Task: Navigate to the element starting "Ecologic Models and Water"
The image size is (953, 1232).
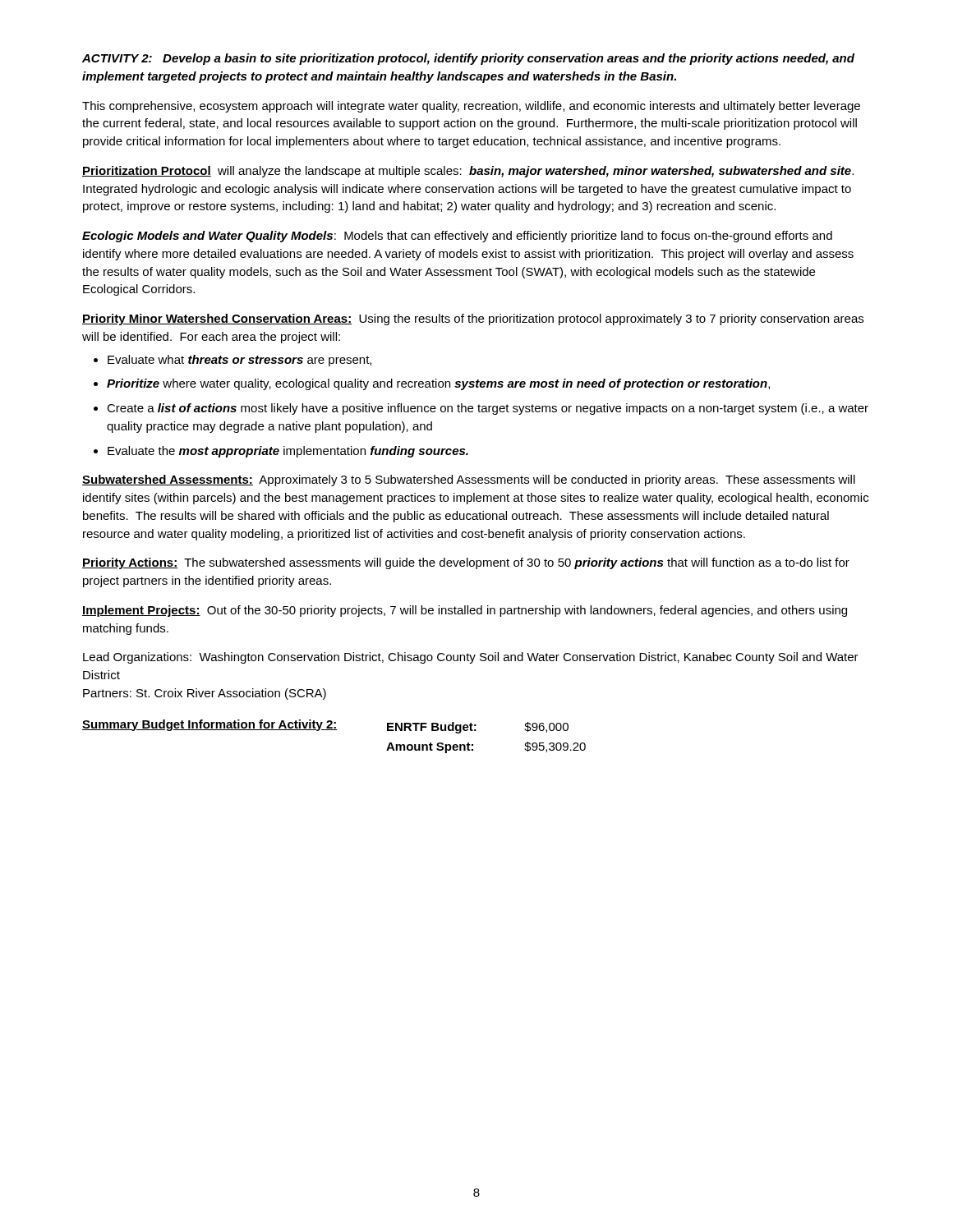Action: [468, 262]
